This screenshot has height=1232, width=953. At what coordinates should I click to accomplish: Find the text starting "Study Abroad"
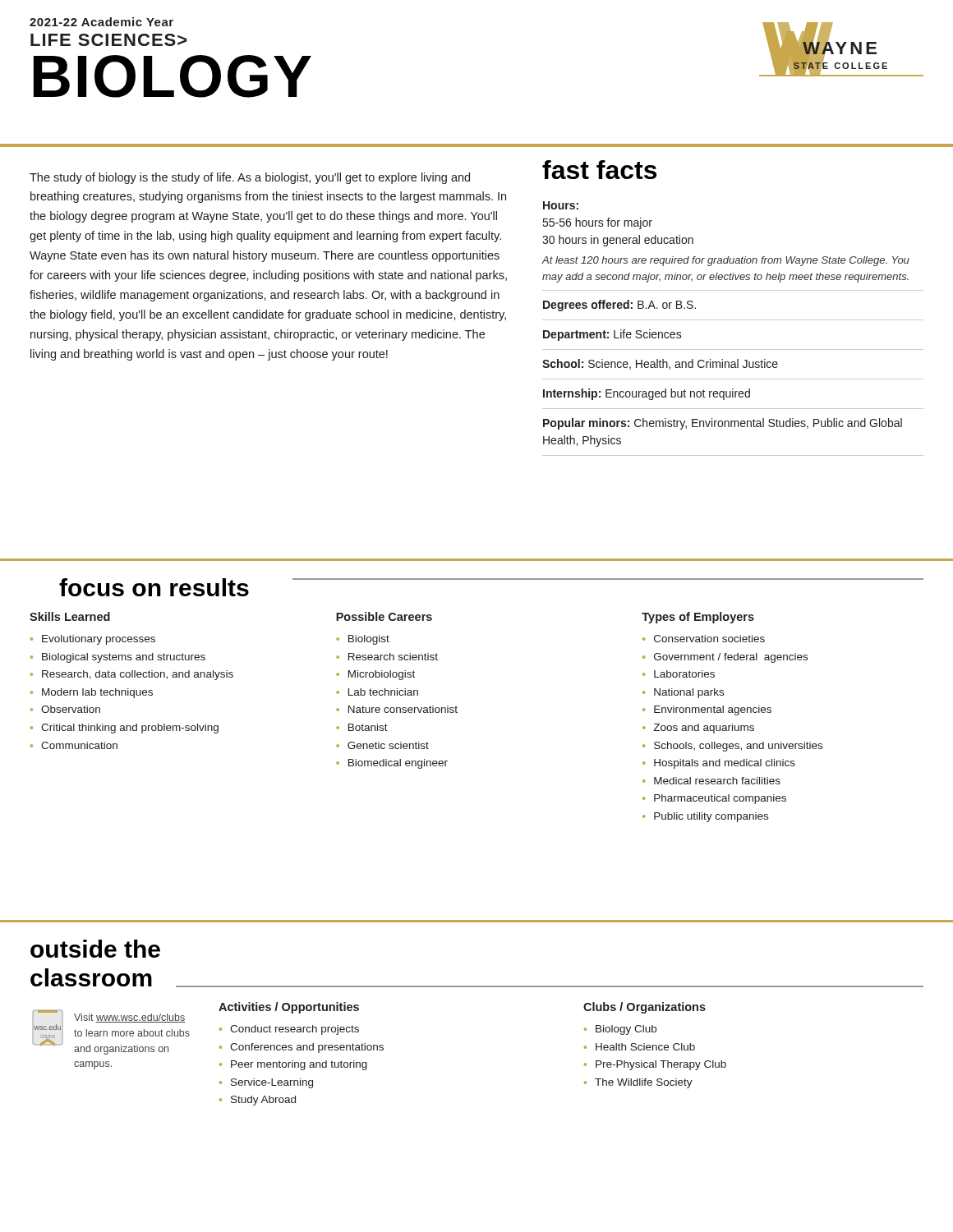point(263,1100)
